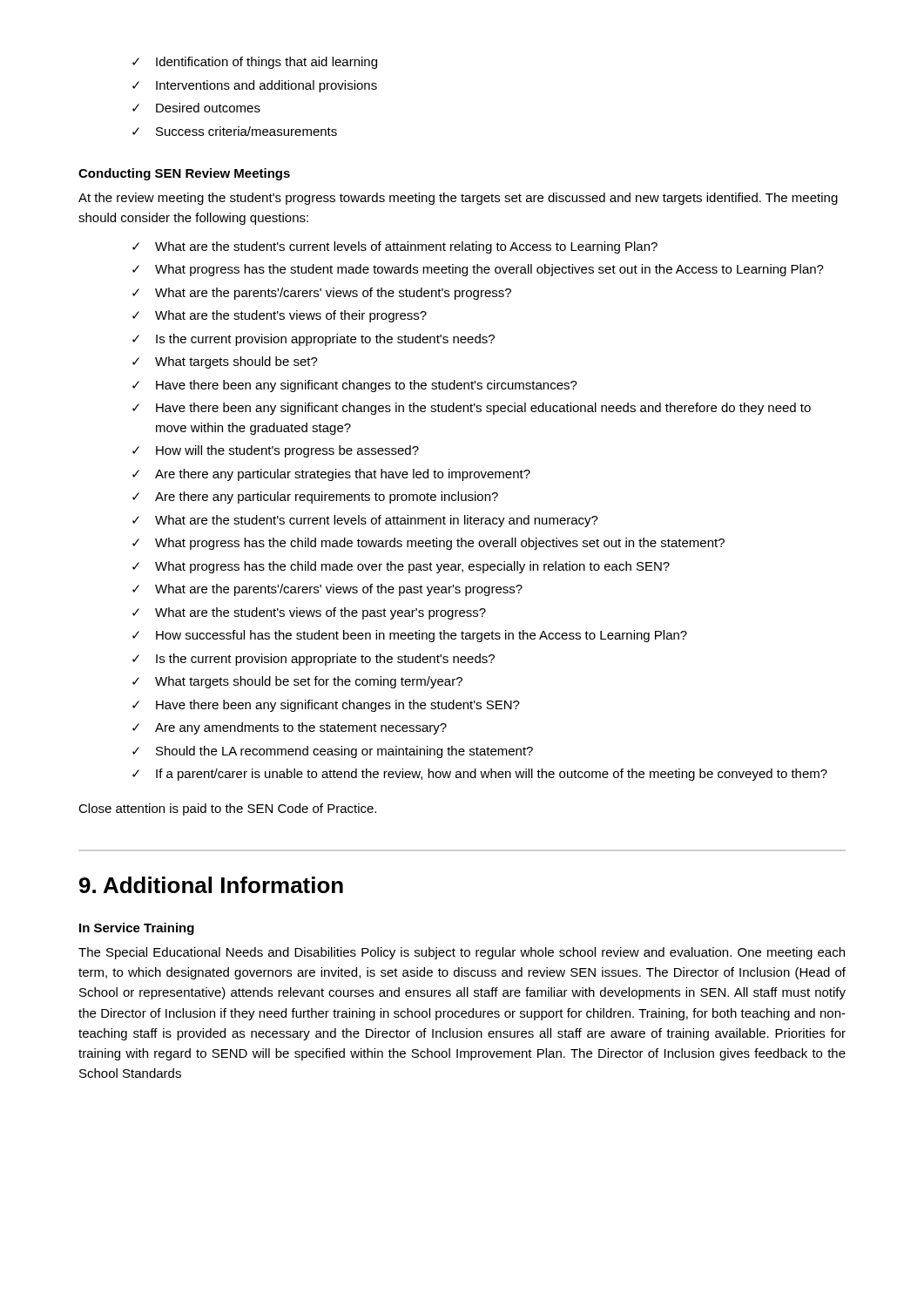Locate the text starting "Interventions and additional provisions"
The height and width of the screenshot is (1307, 924).
[x=255, y=86]
